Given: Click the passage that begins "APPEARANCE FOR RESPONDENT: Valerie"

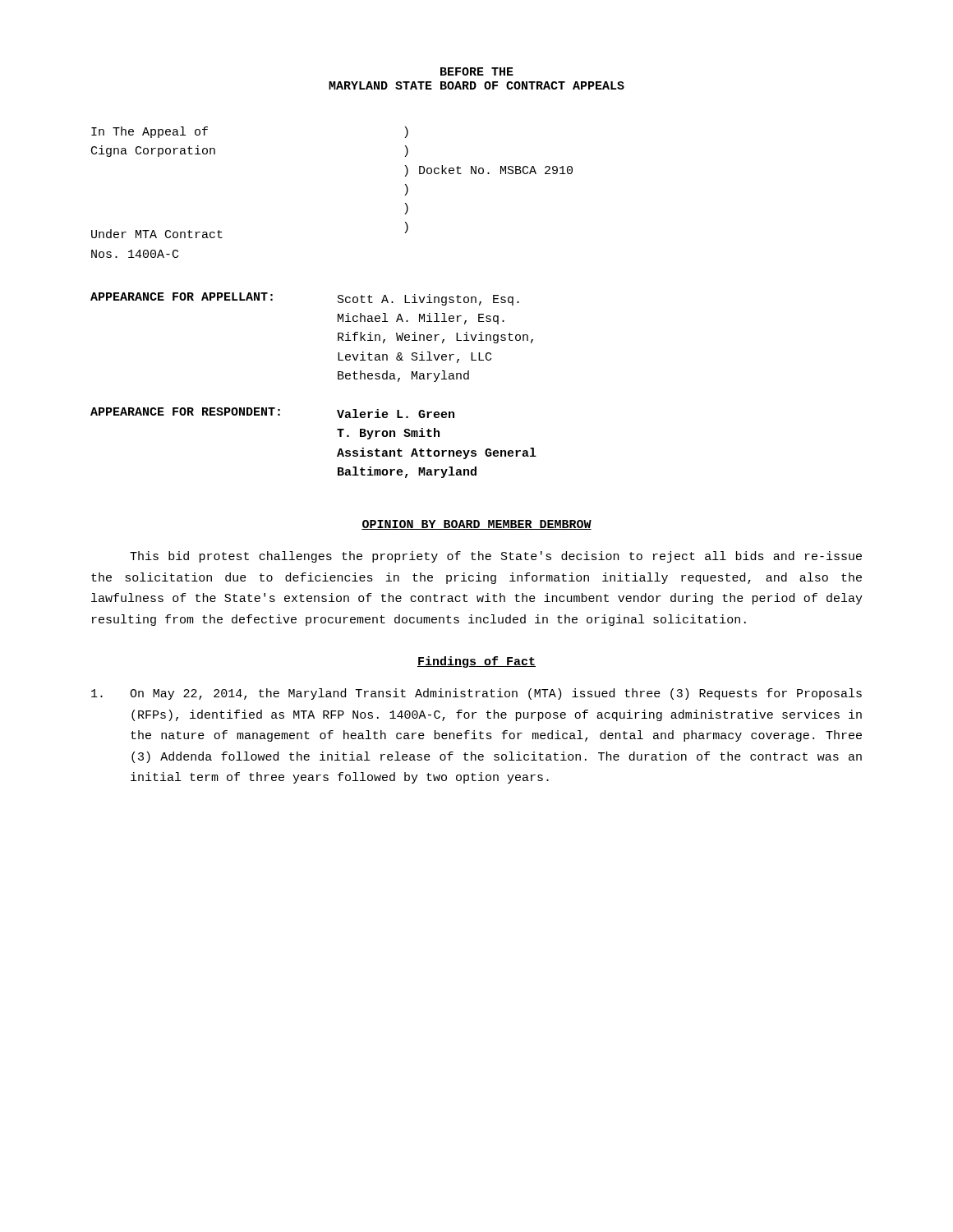Looking at the screenshot, I should click(x=476, y=444).
